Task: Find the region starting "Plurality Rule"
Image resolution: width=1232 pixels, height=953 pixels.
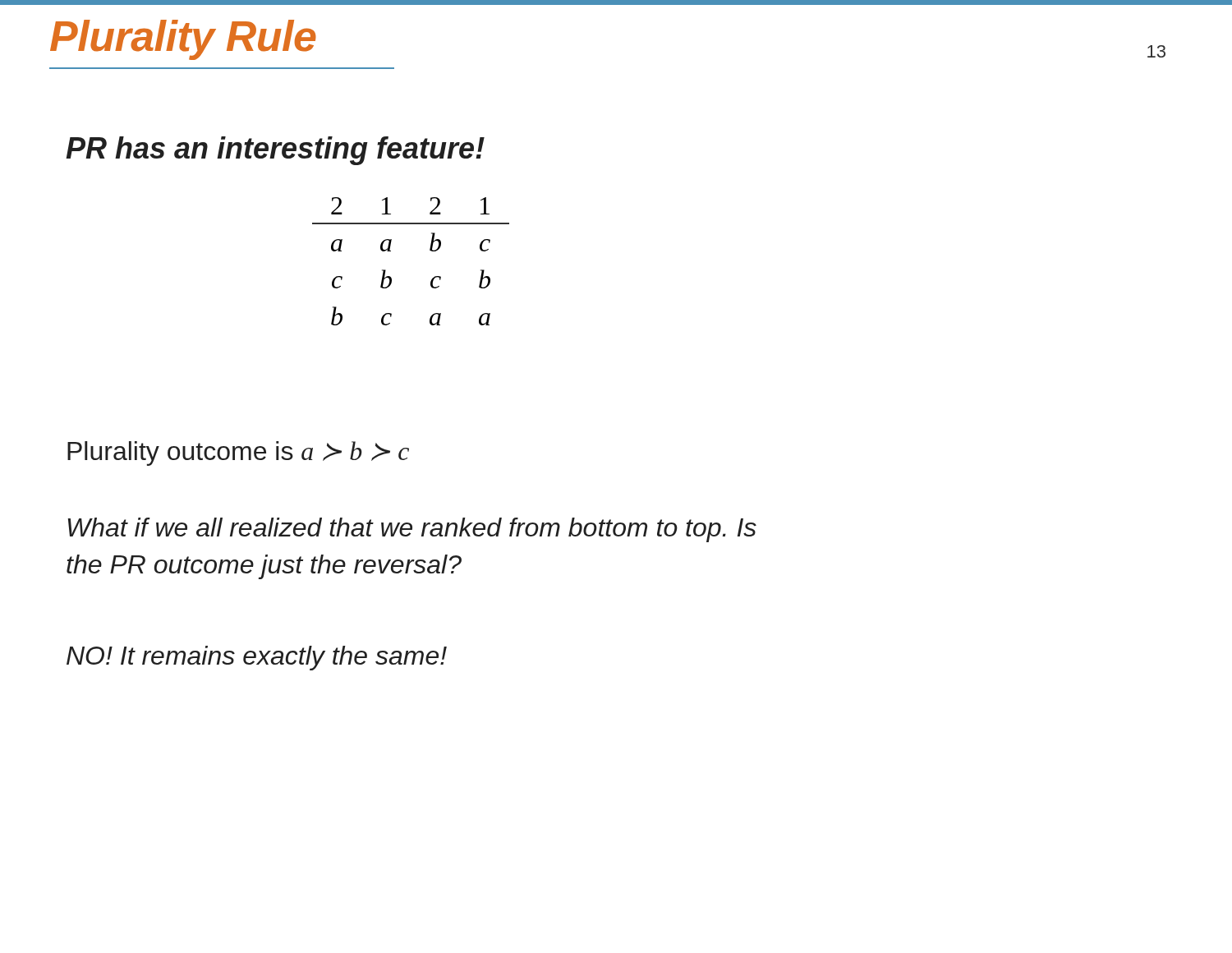Action: [x=183, y=36]
